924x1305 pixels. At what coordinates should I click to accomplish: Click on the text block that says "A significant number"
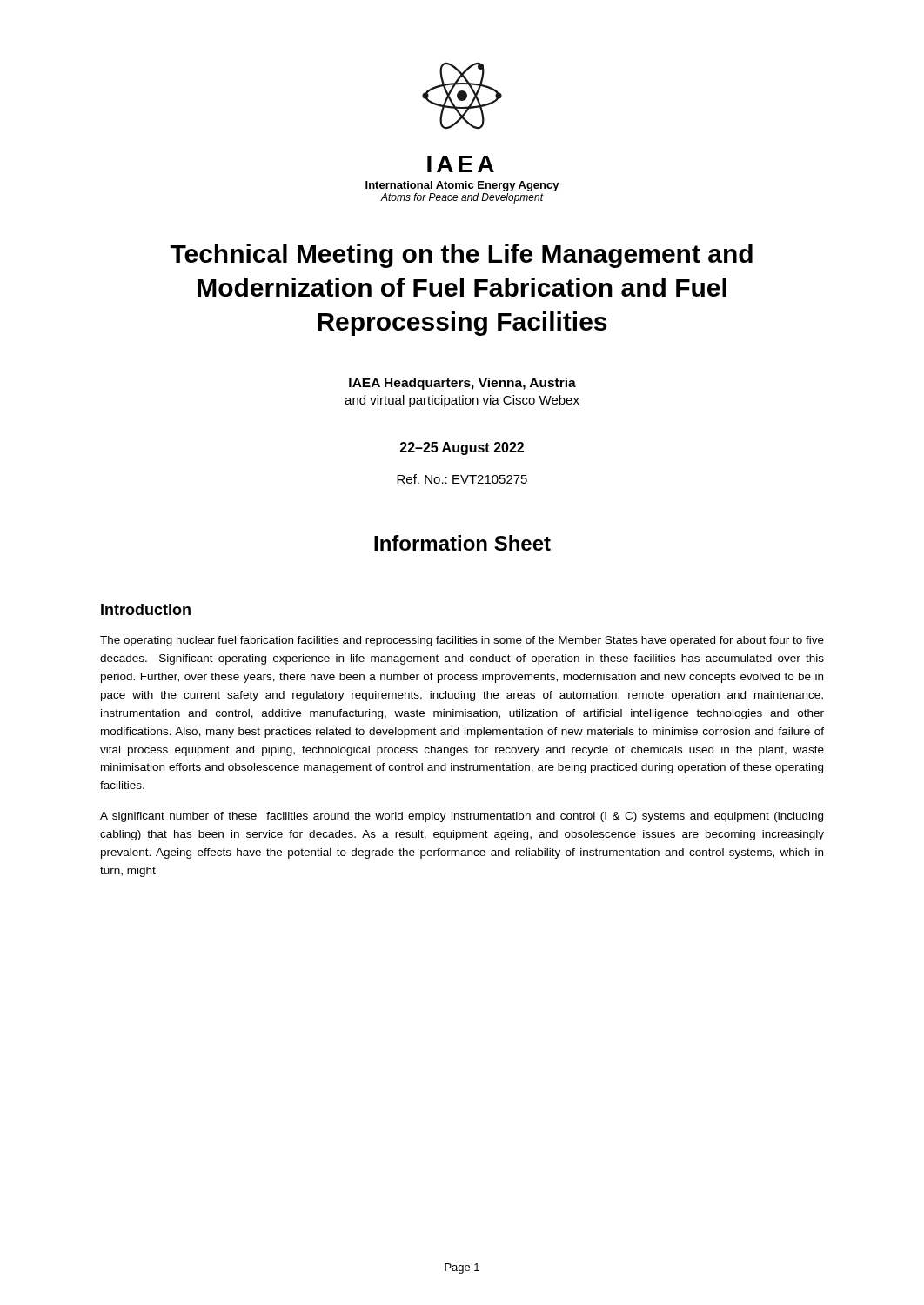462,843
